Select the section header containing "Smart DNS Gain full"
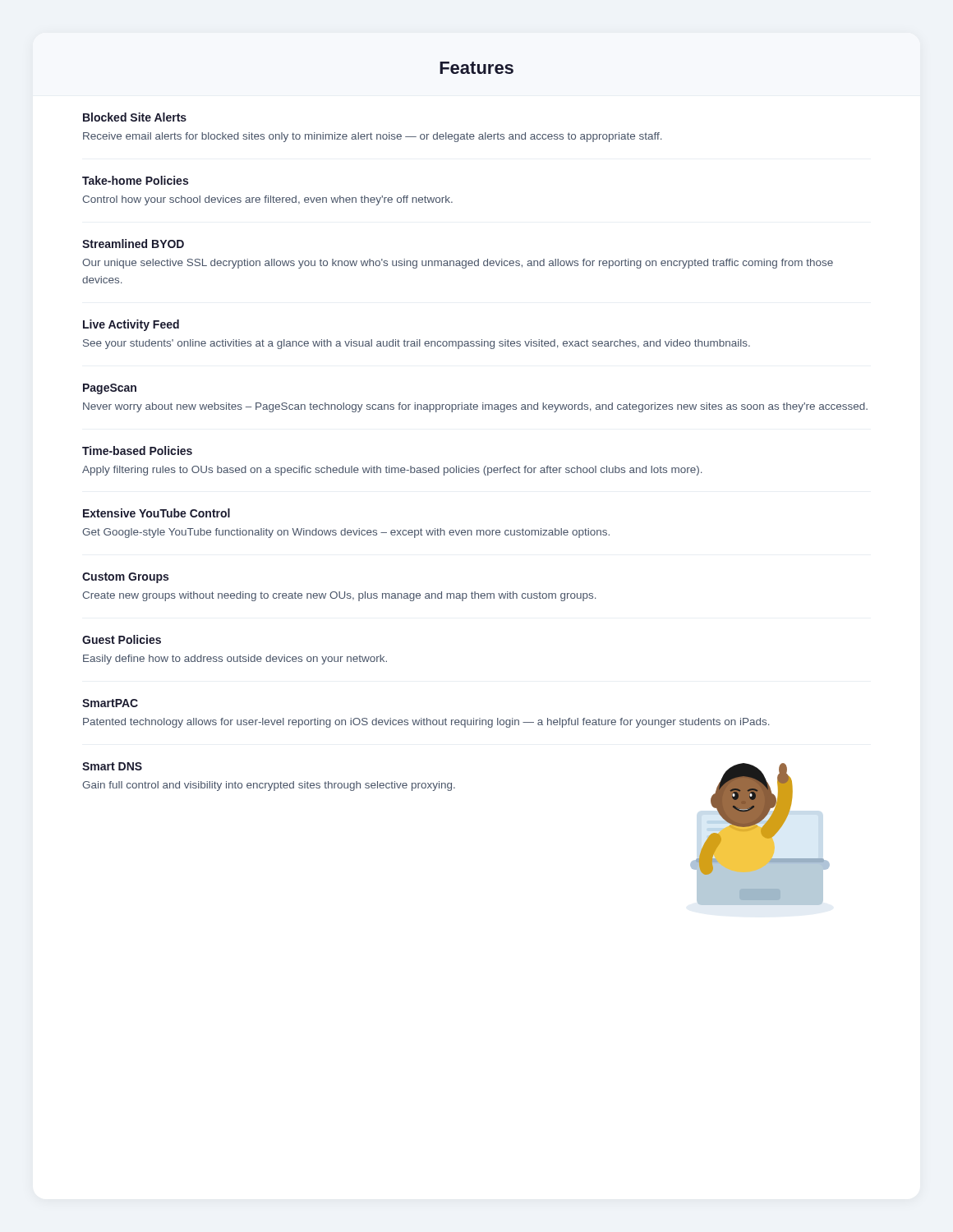The height and width of the screenshot is (1232, 953). click(x=476, y=833)
